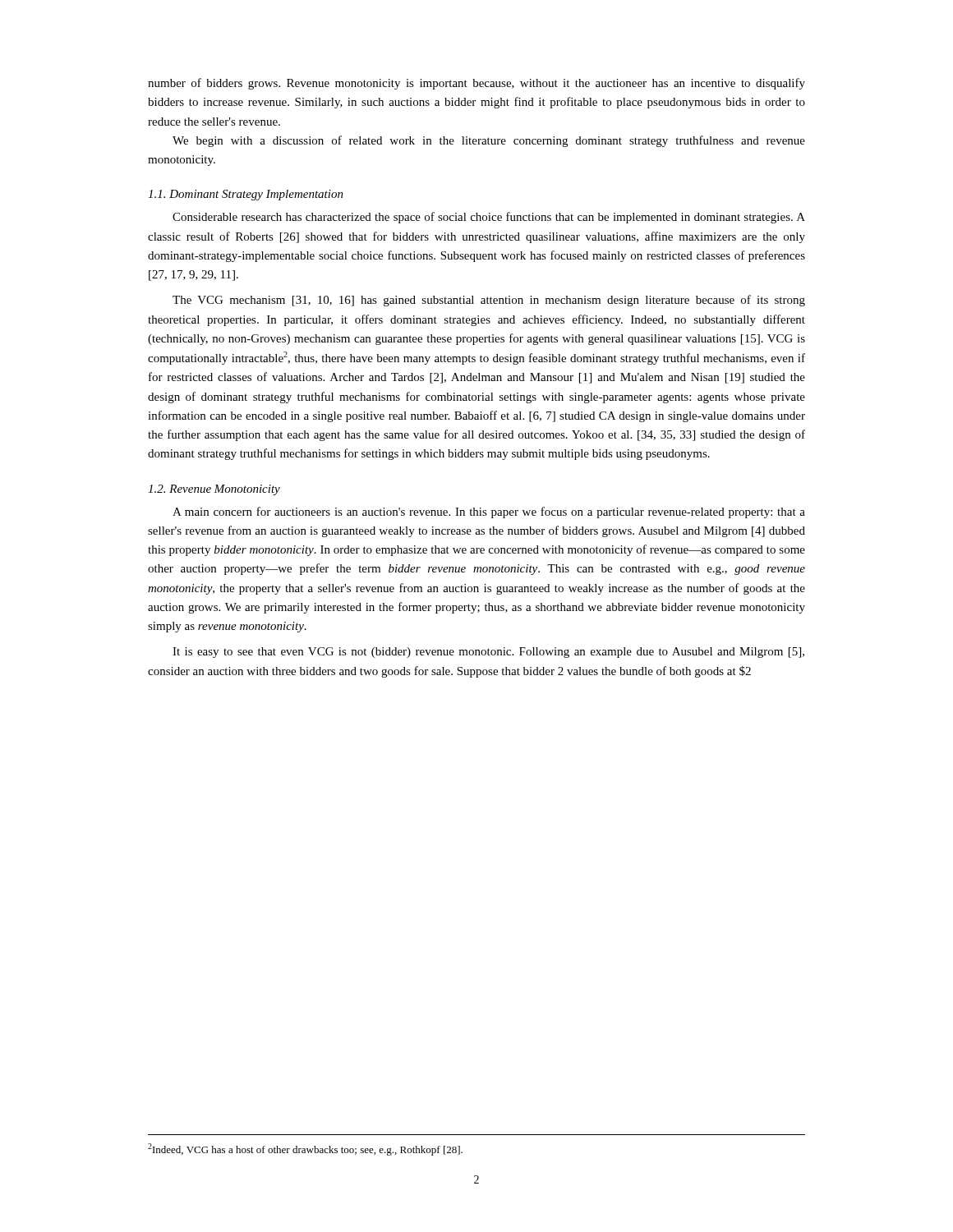Navigate to the element starting "1.1. Dominant Strategy Implementation"
This screenshot has width=953, height=1232.
(x=246, y=194)
